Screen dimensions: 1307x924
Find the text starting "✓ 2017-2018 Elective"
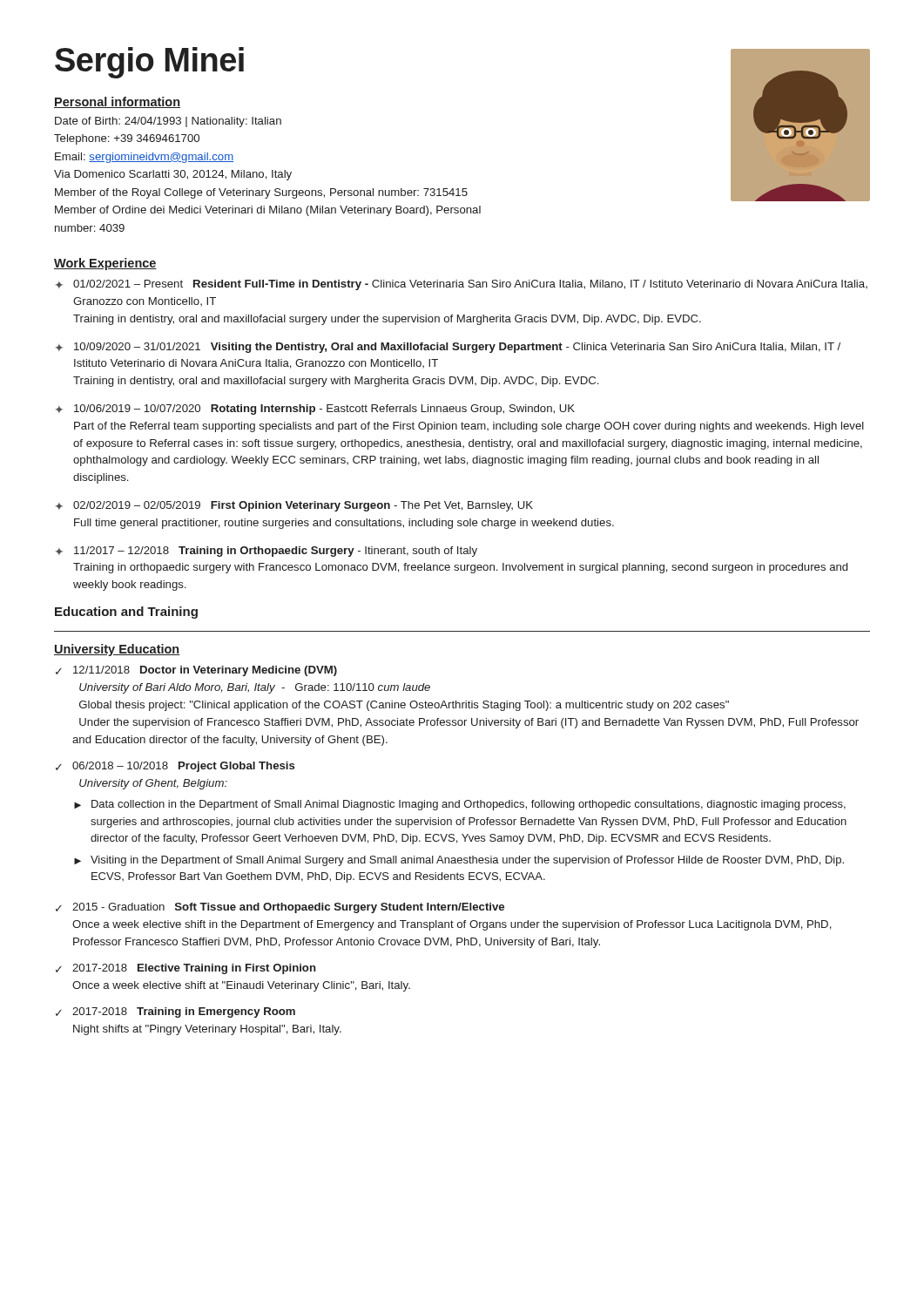186,969
